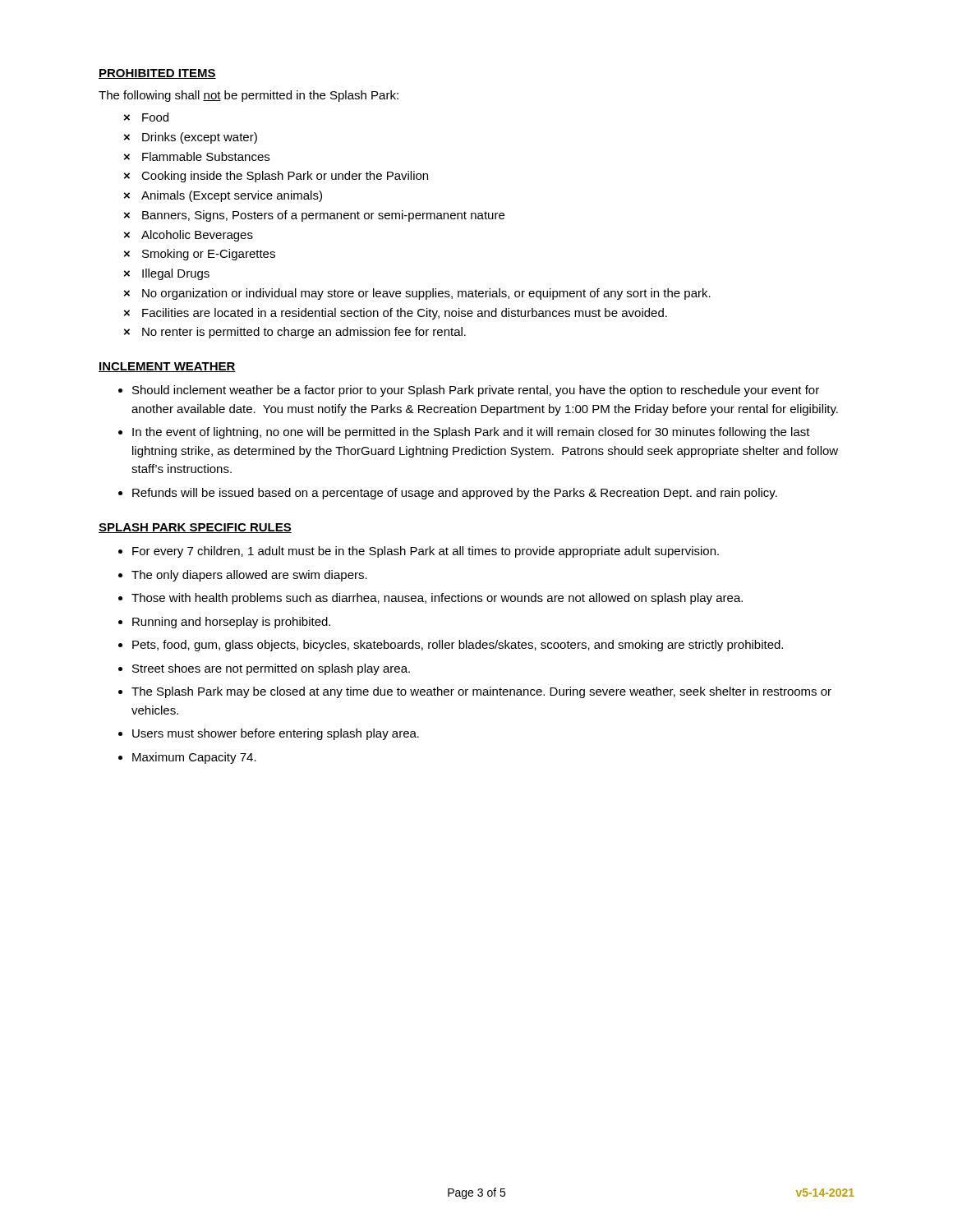Locate the passage starting "Flammable Substances"

coord(206,156)
